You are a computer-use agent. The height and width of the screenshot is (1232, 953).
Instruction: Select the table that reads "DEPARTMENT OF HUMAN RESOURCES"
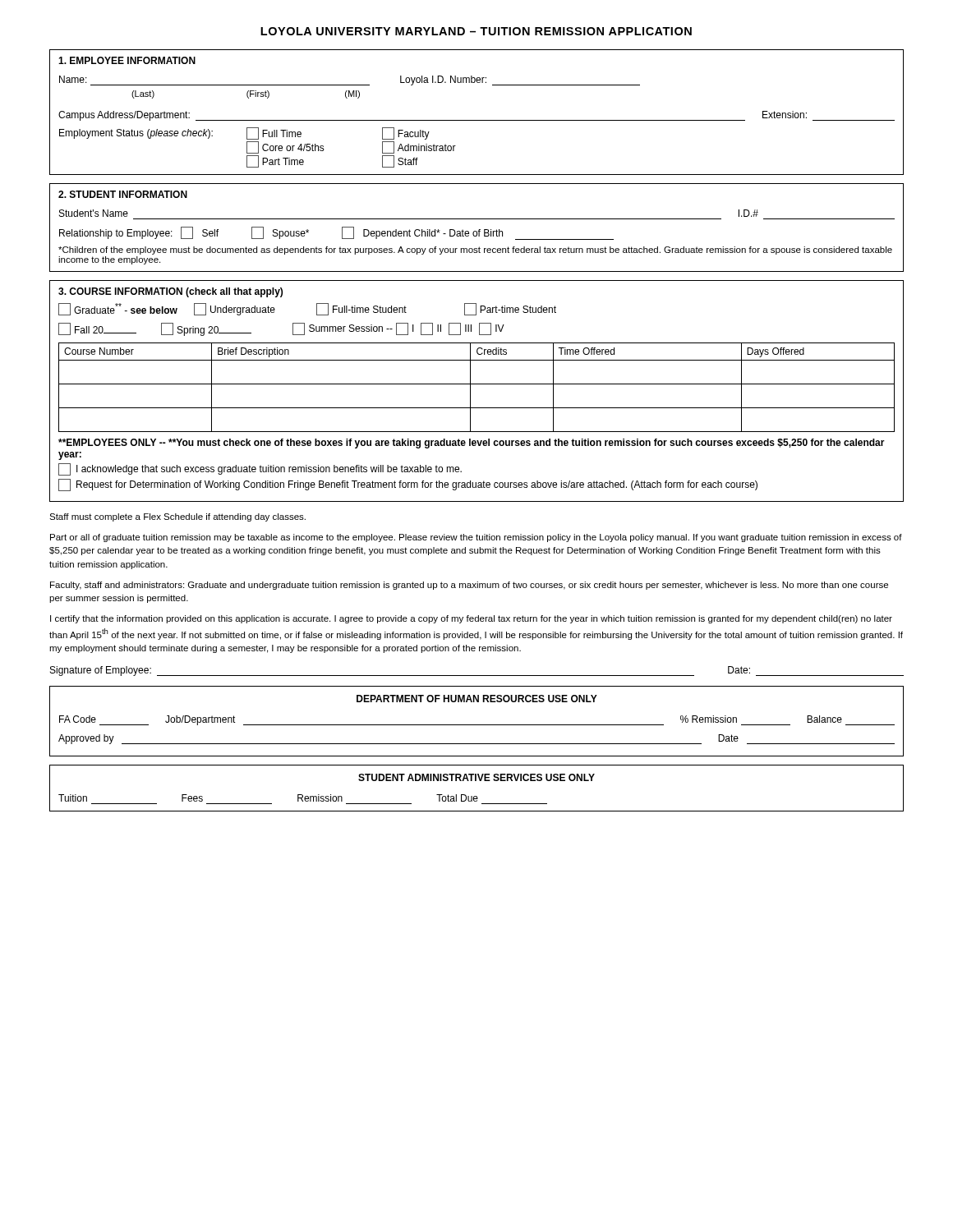click(476, 721)
